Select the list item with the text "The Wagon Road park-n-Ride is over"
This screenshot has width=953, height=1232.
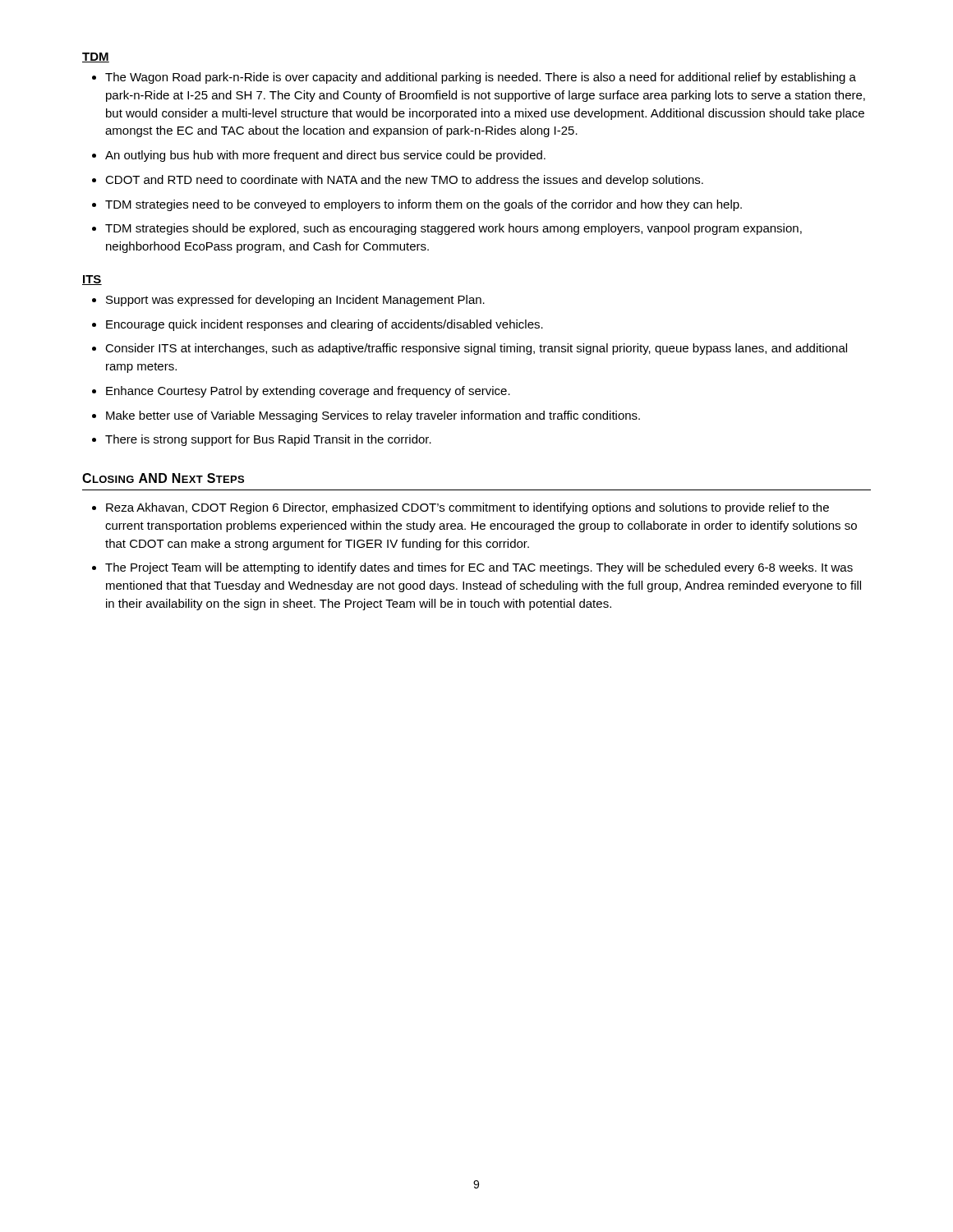486,104
